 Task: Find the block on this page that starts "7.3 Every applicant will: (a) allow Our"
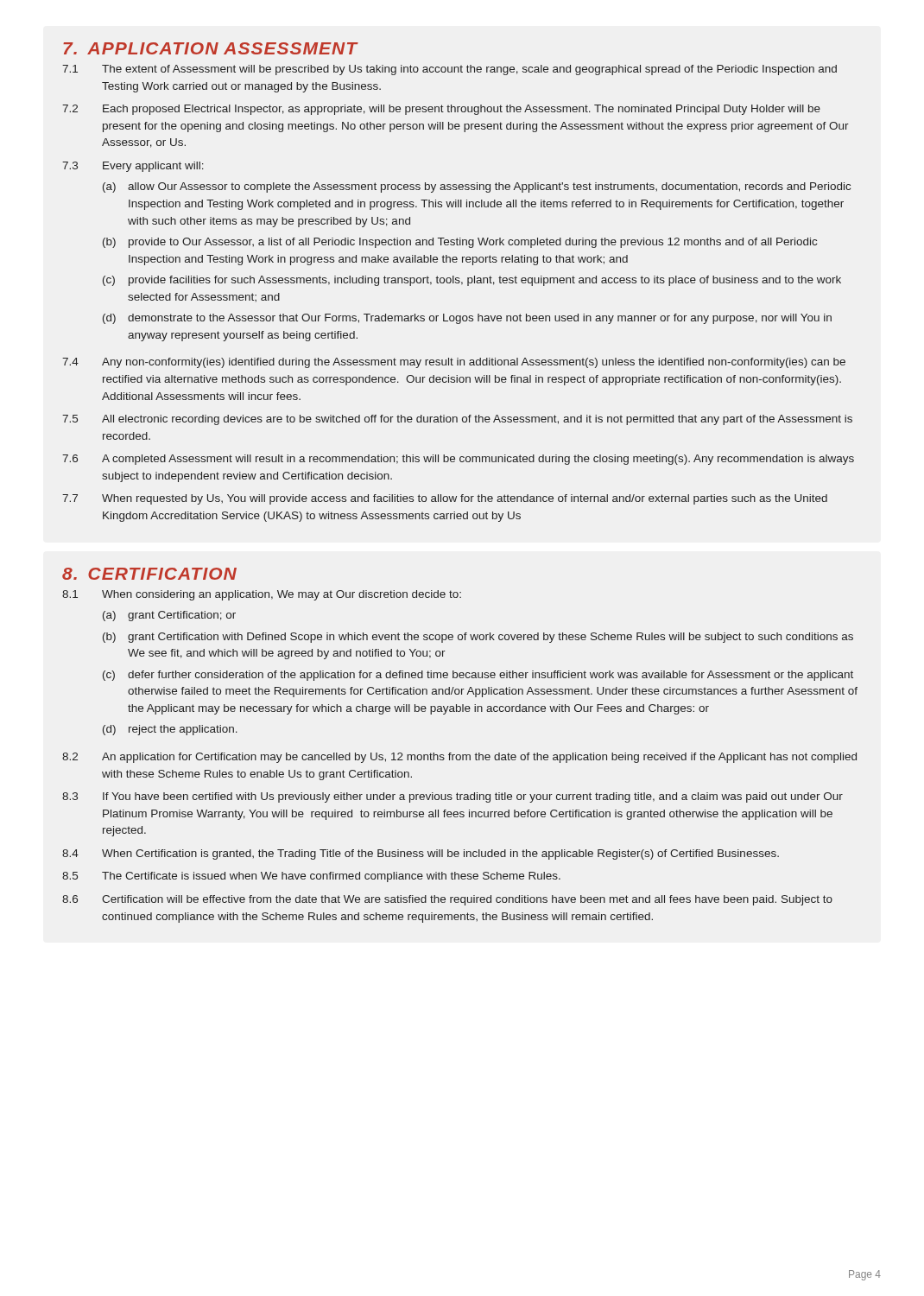point(462,252)
